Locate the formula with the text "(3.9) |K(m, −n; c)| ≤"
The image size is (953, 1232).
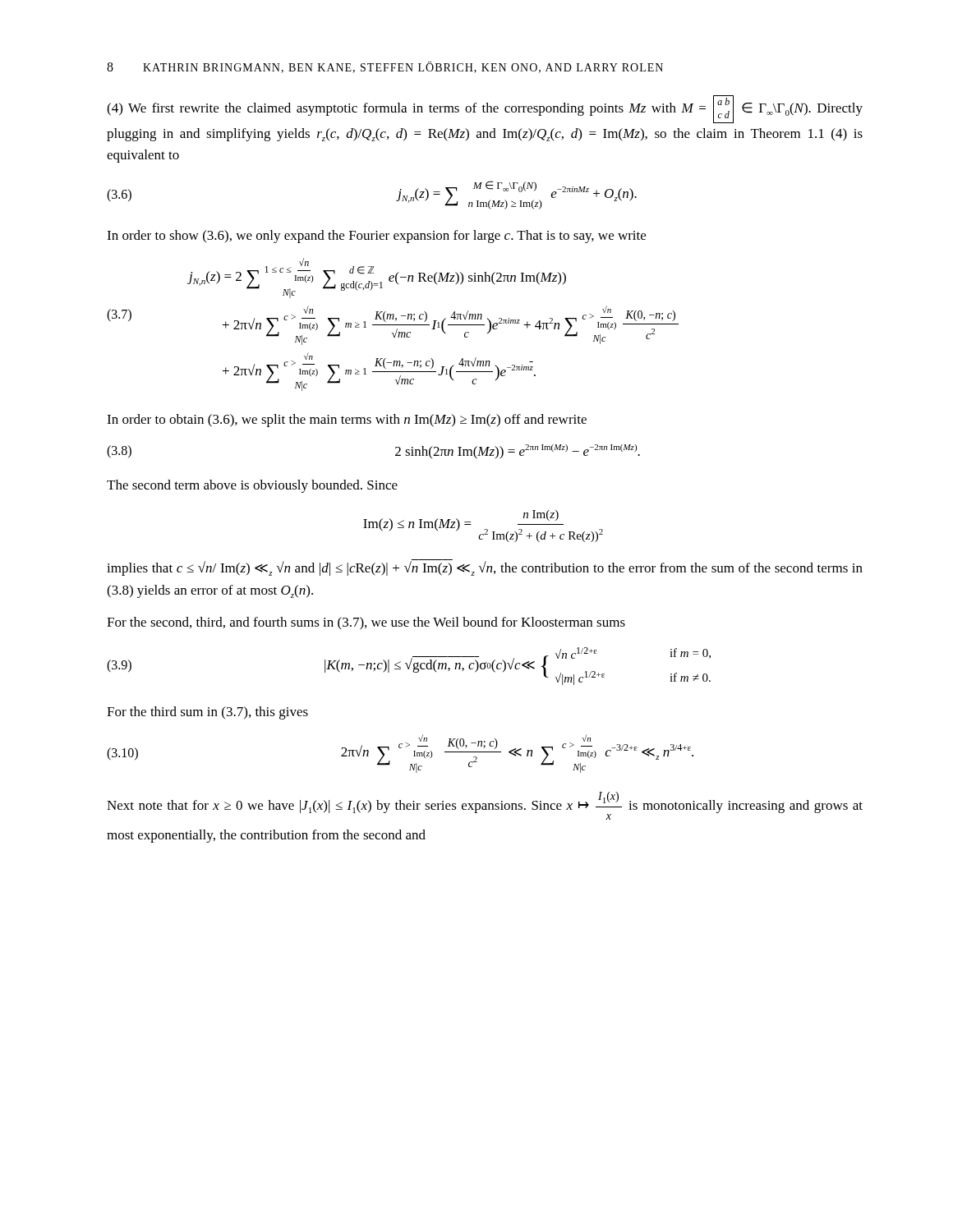(x=485, y=665)
